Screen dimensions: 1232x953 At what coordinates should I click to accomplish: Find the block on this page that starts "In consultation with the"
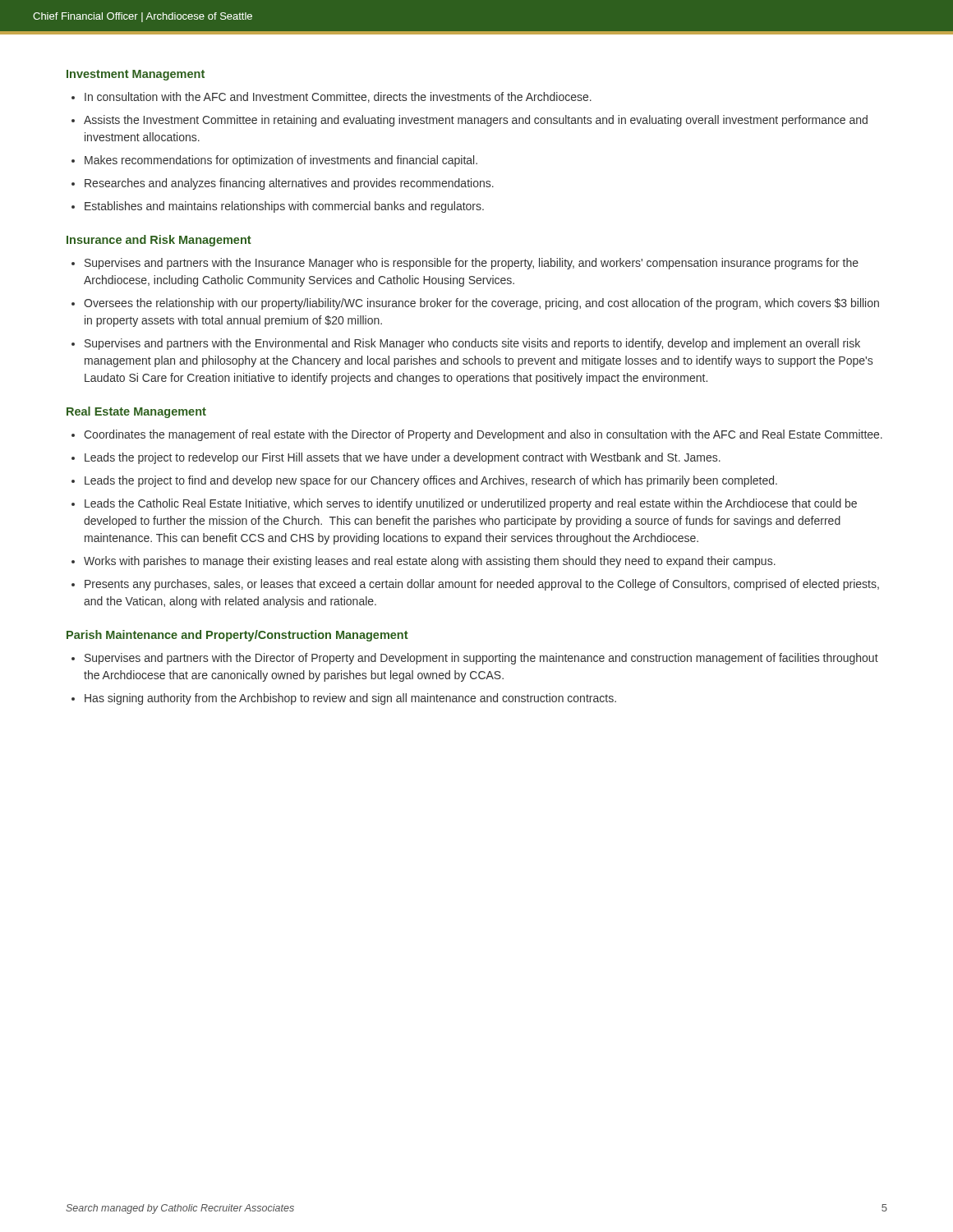(476, 97)
